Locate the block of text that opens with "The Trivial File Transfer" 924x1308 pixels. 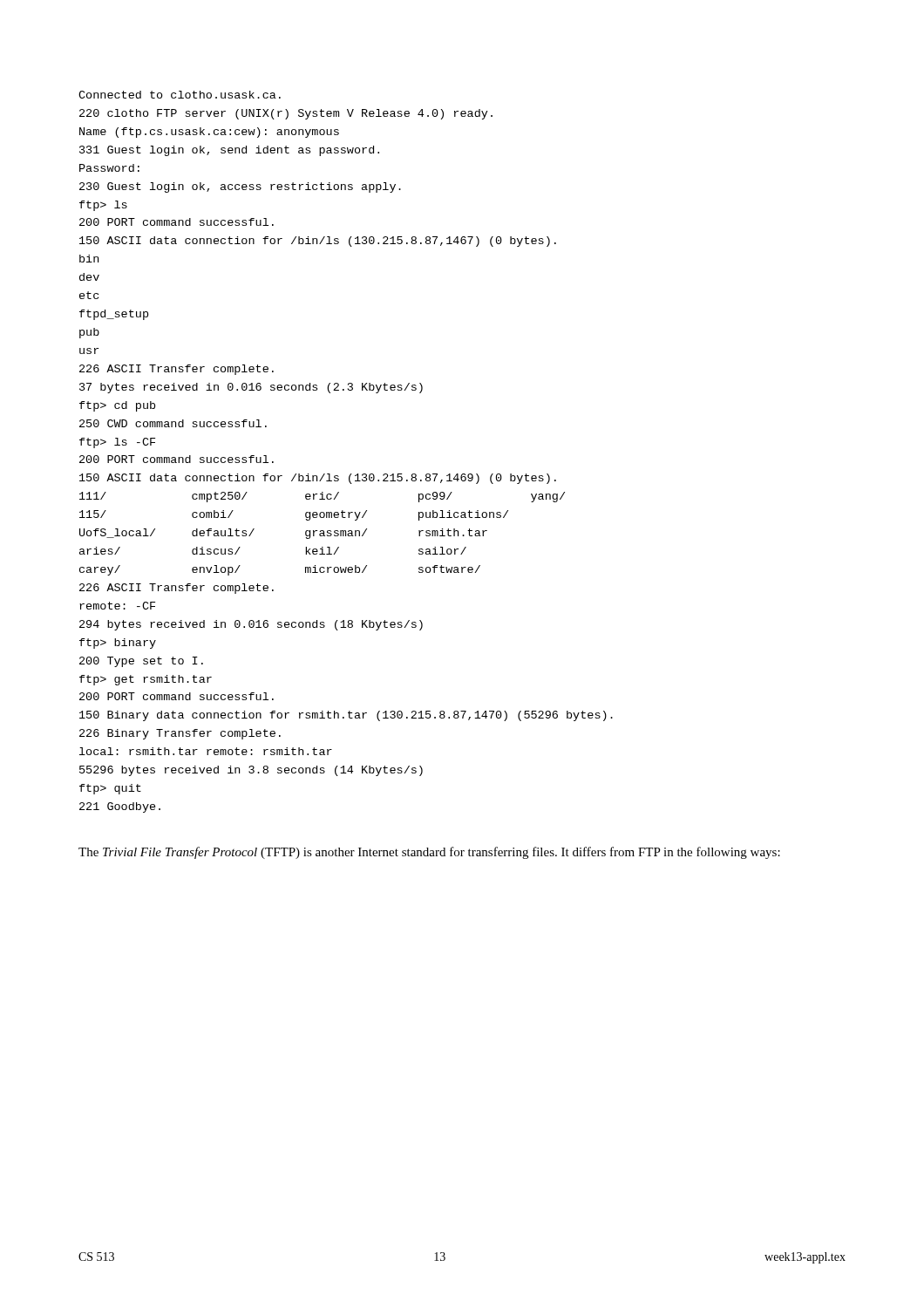pyautogui.click(x=430, y=852)
